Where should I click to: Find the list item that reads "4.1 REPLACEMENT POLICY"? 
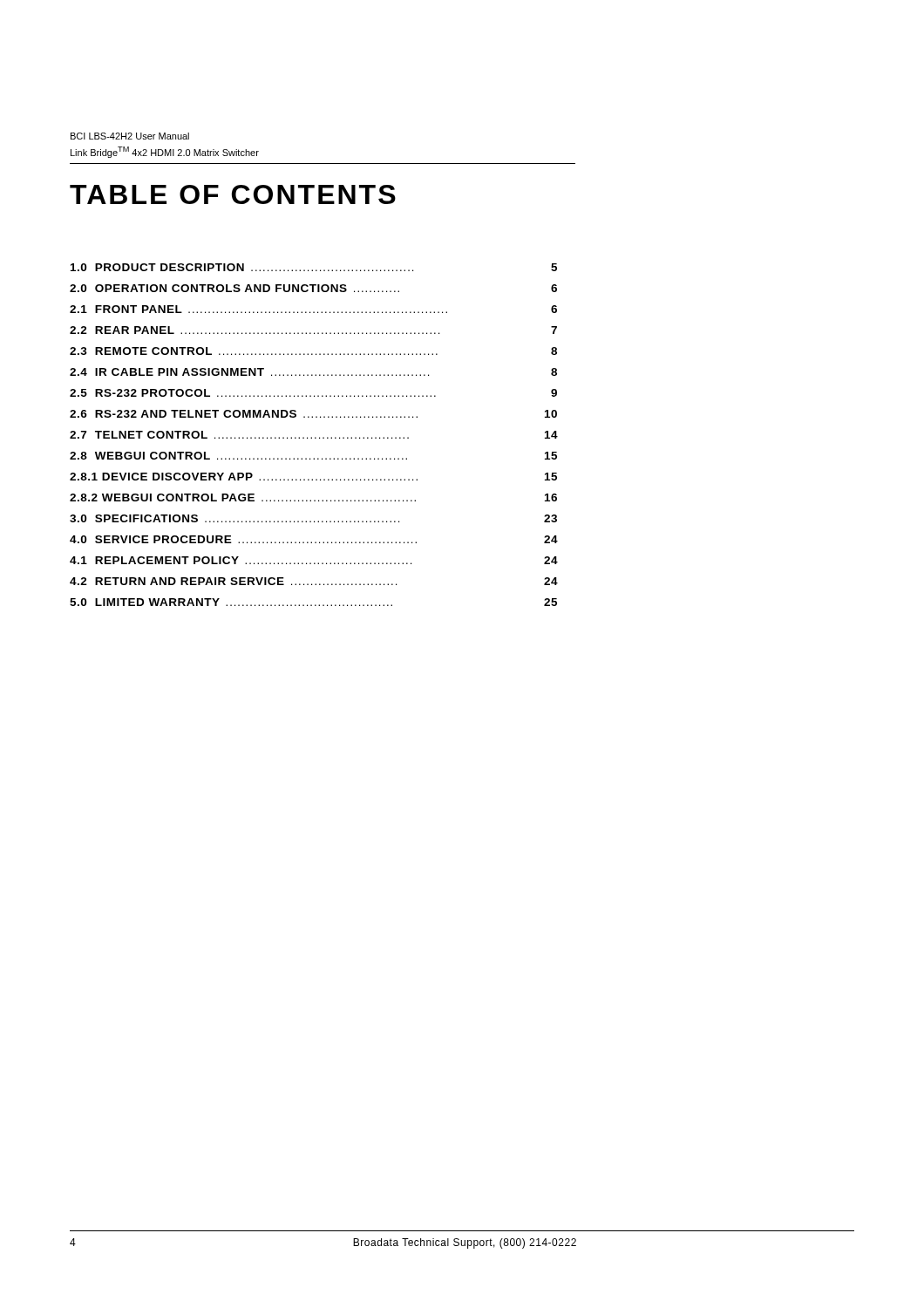coord(314,561)
